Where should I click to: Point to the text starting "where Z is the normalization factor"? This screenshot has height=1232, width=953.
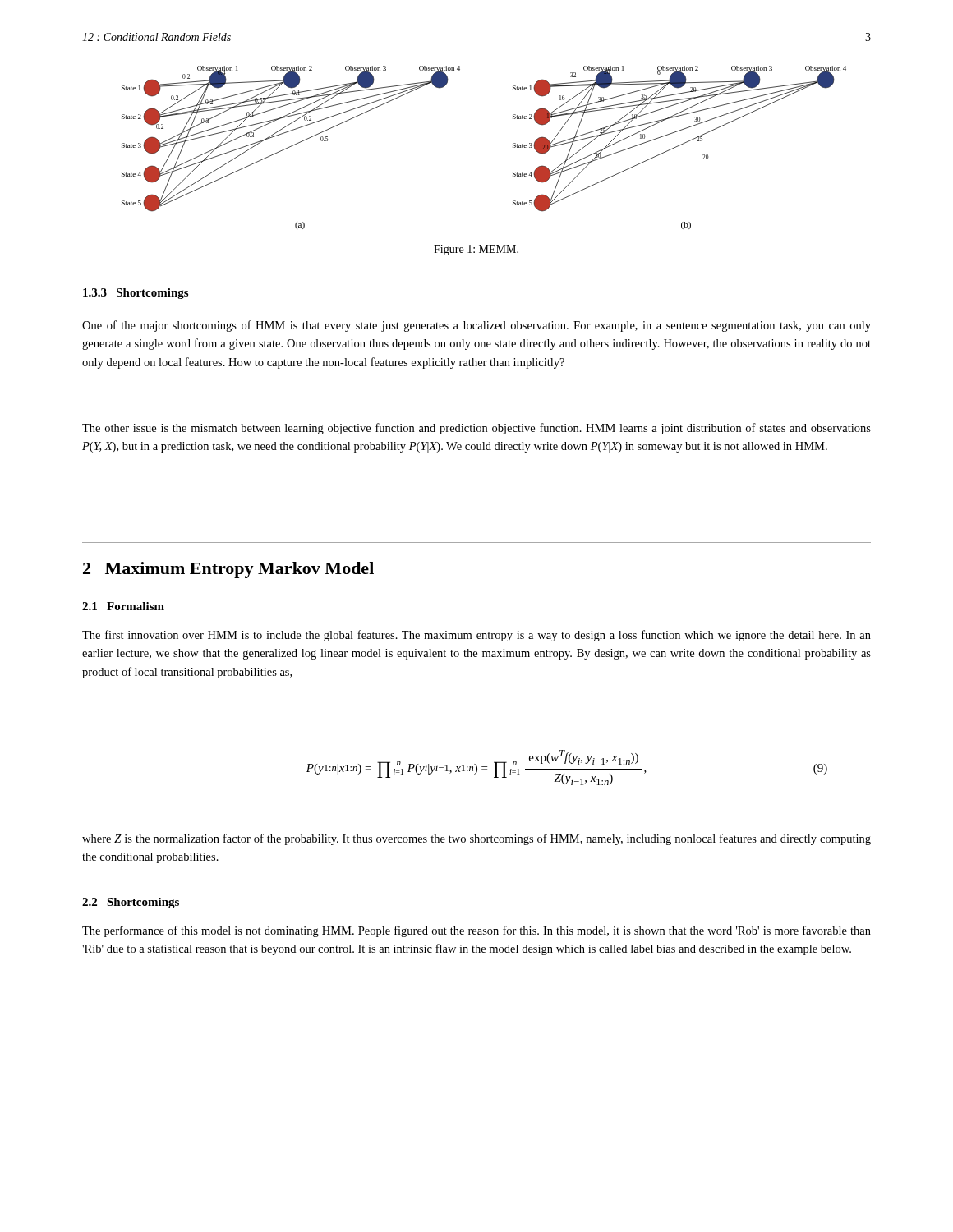point(476,848)
